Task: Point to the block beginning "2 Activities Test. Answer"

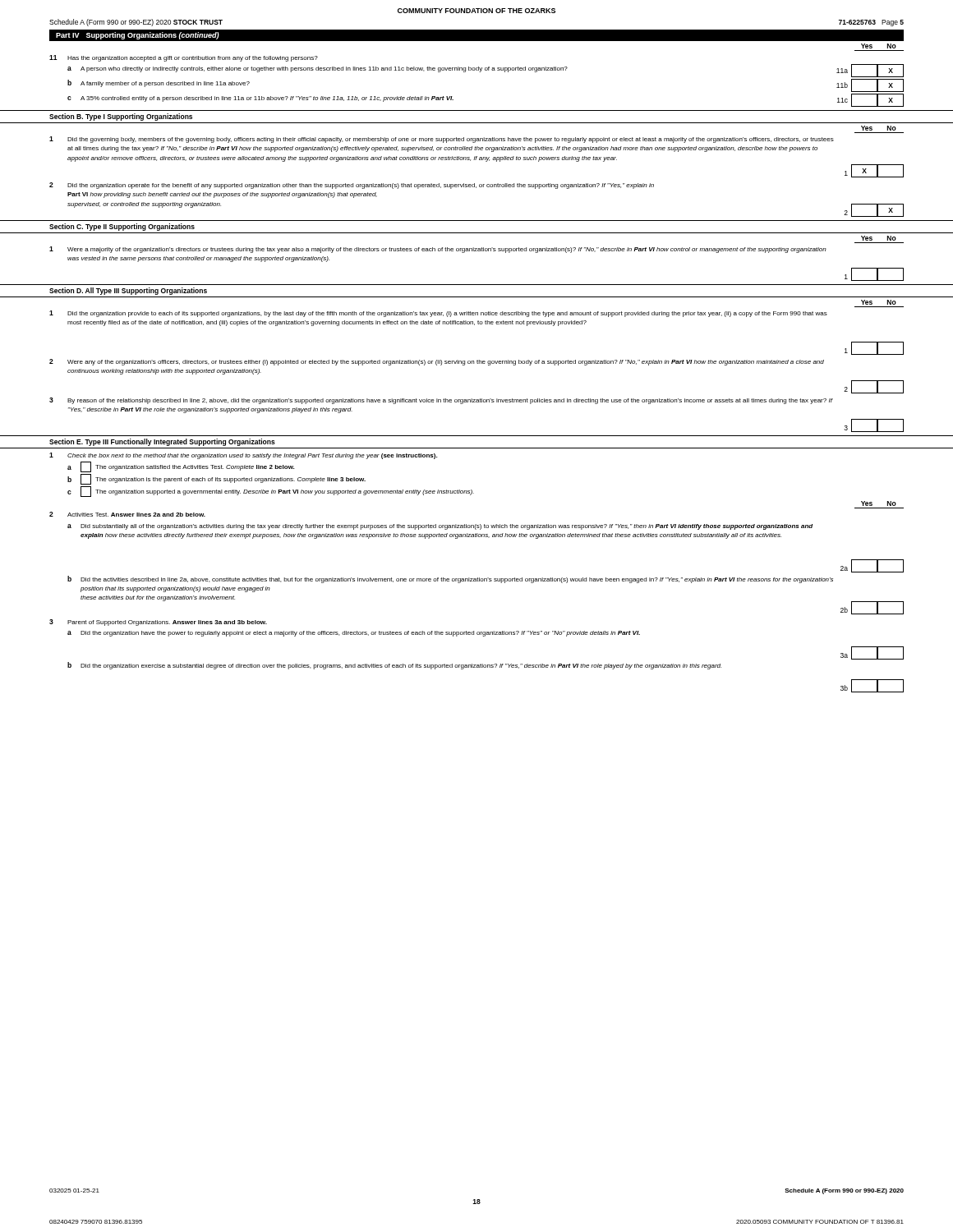Action: tap(452, 515)
